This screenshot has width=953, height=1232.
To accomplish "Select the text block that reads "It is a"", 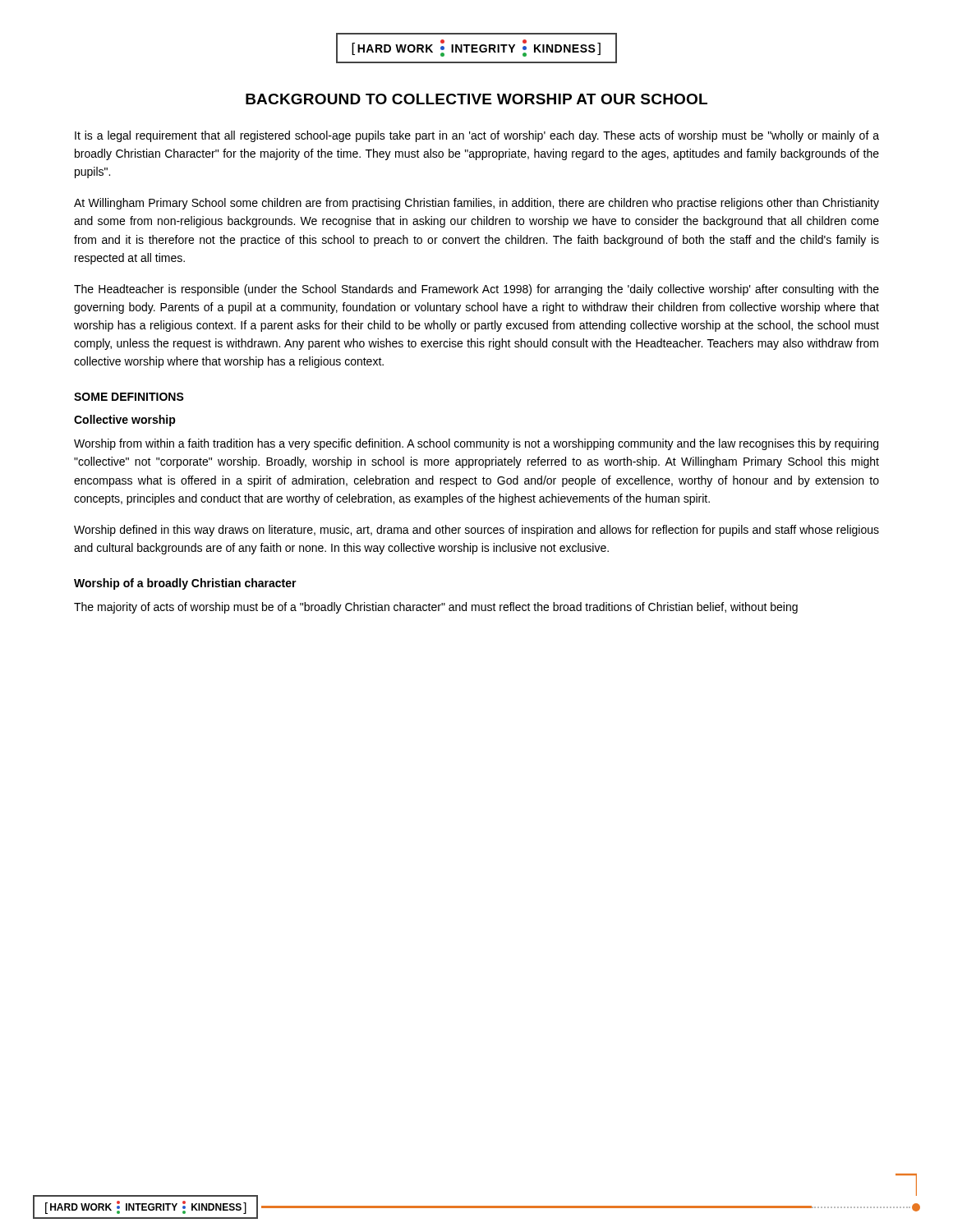I will 476,154.
